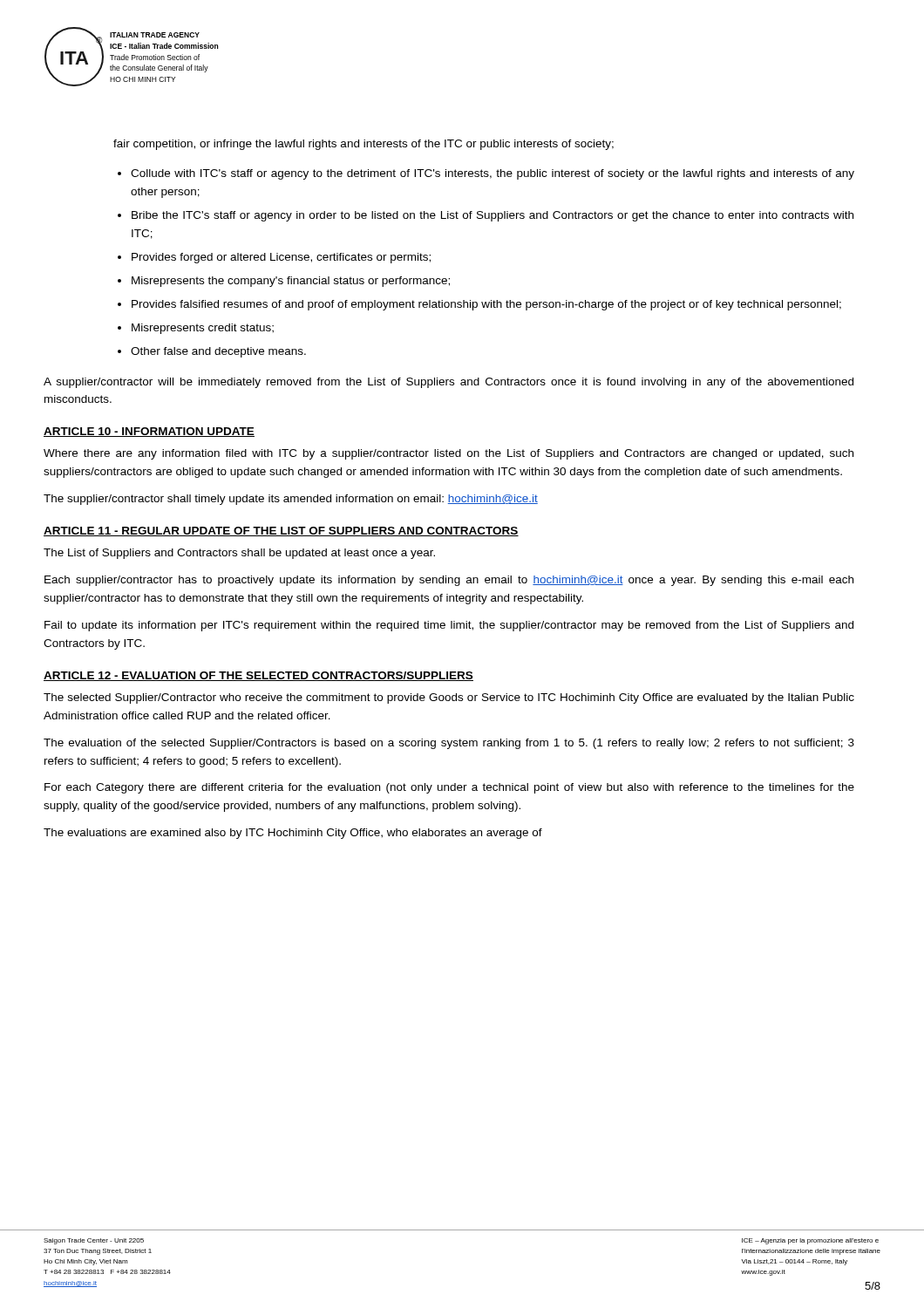
Task: Navigate to the block starting "fair competition, or"
Action: [364, 143]
